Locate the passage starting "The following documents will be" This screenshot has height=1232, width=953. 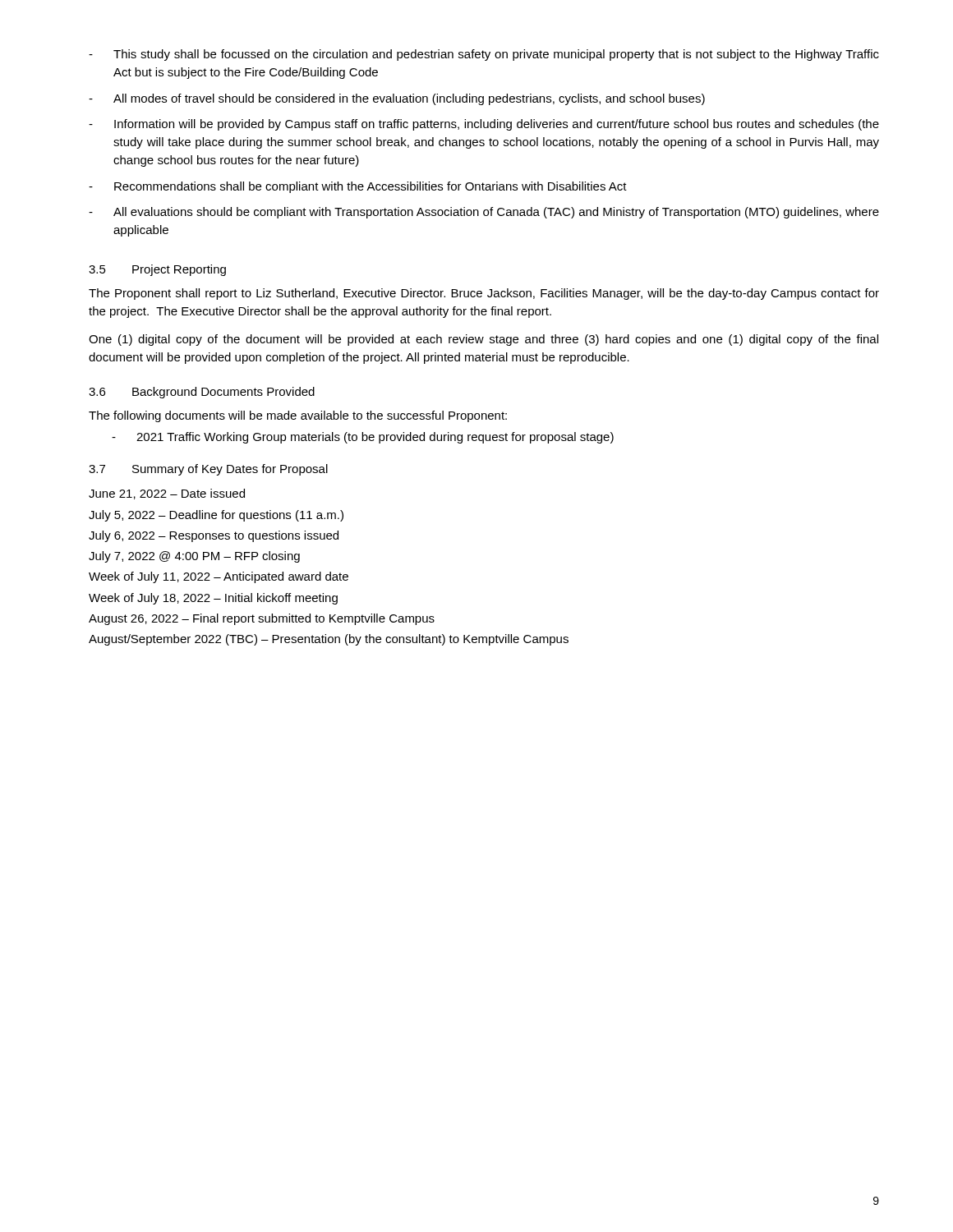298,415
